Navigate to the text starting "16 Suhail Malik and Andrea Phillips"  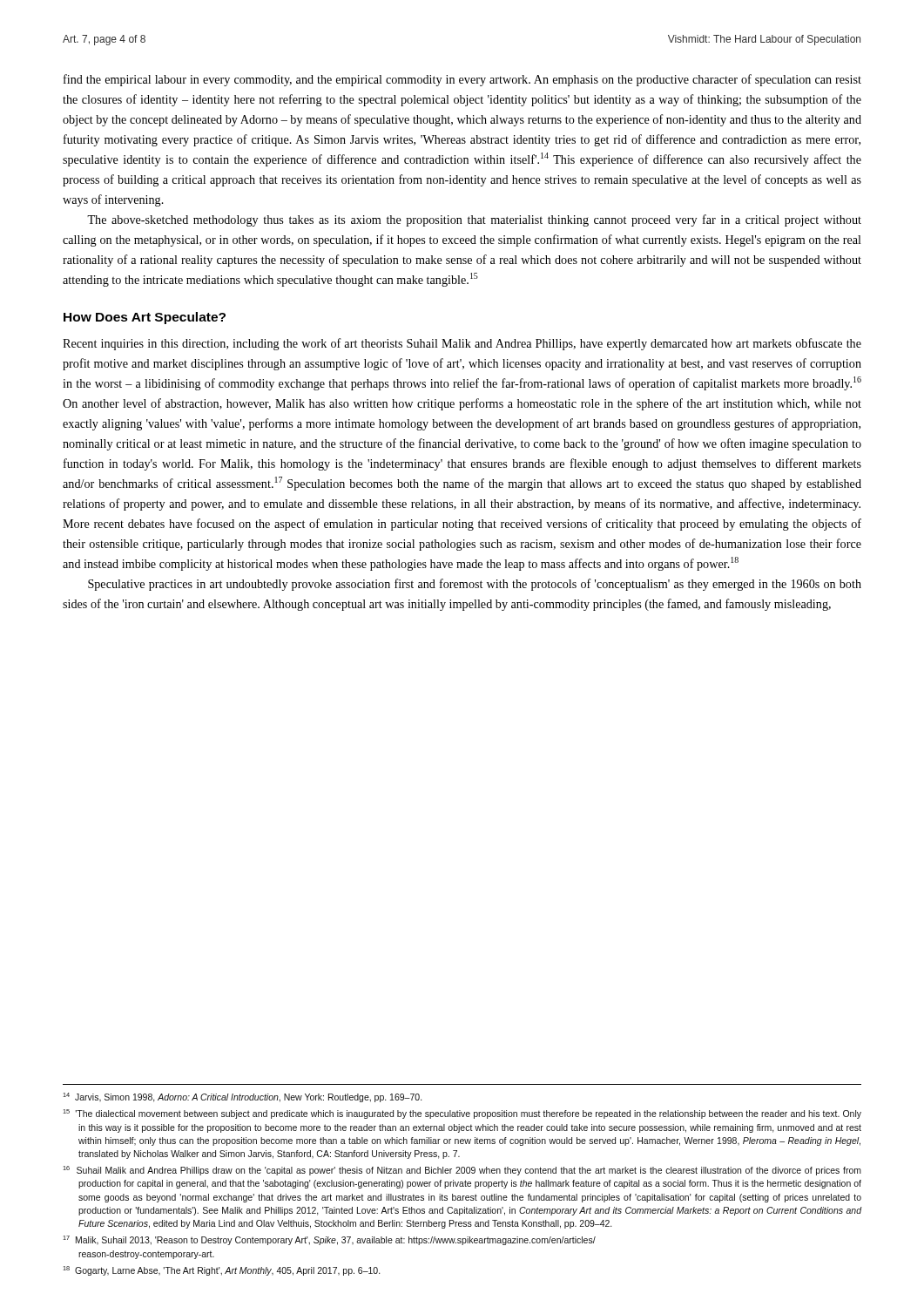coord(462,1196)
